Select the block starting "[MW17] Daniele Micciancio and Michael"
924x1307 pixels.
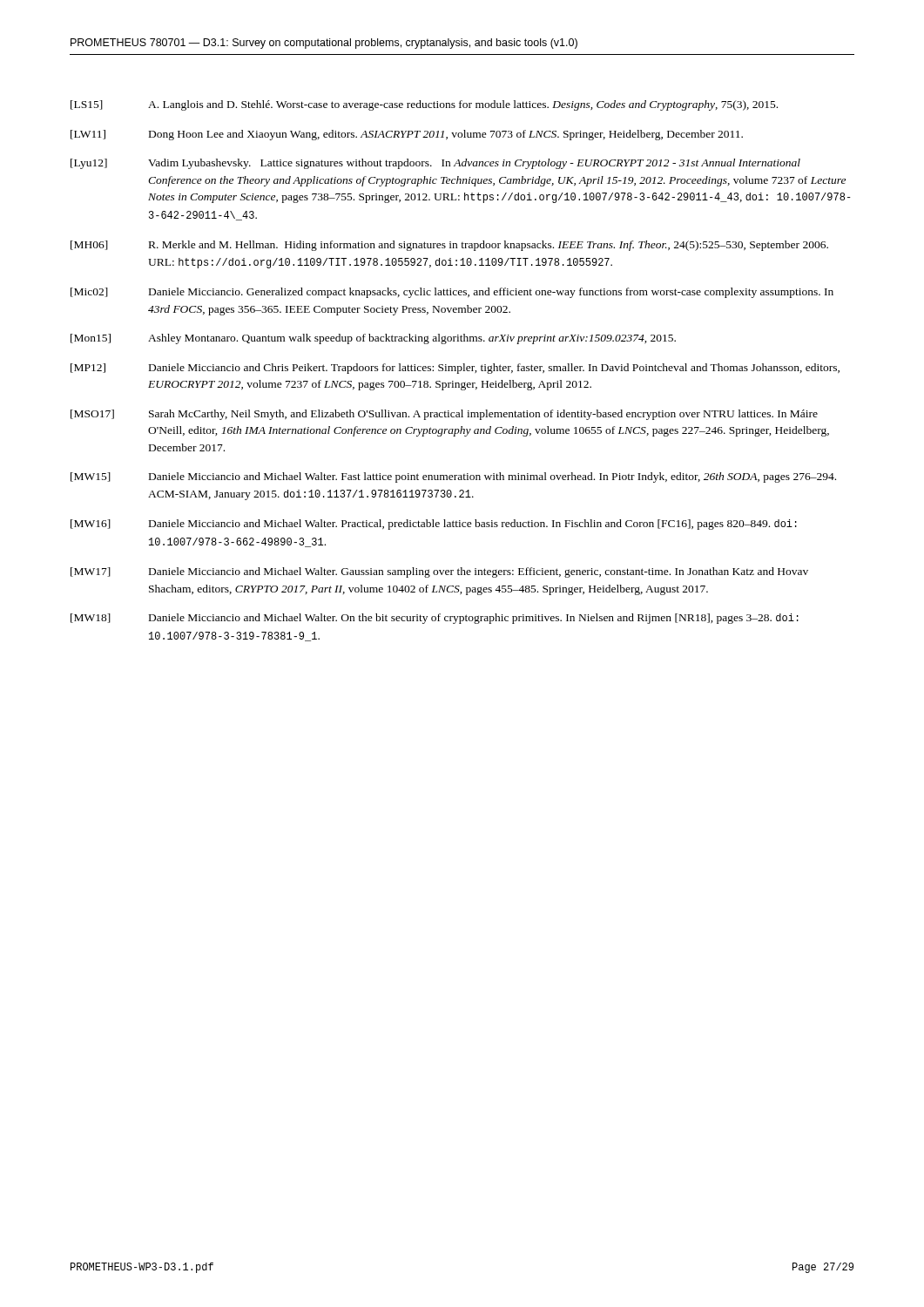462,580
